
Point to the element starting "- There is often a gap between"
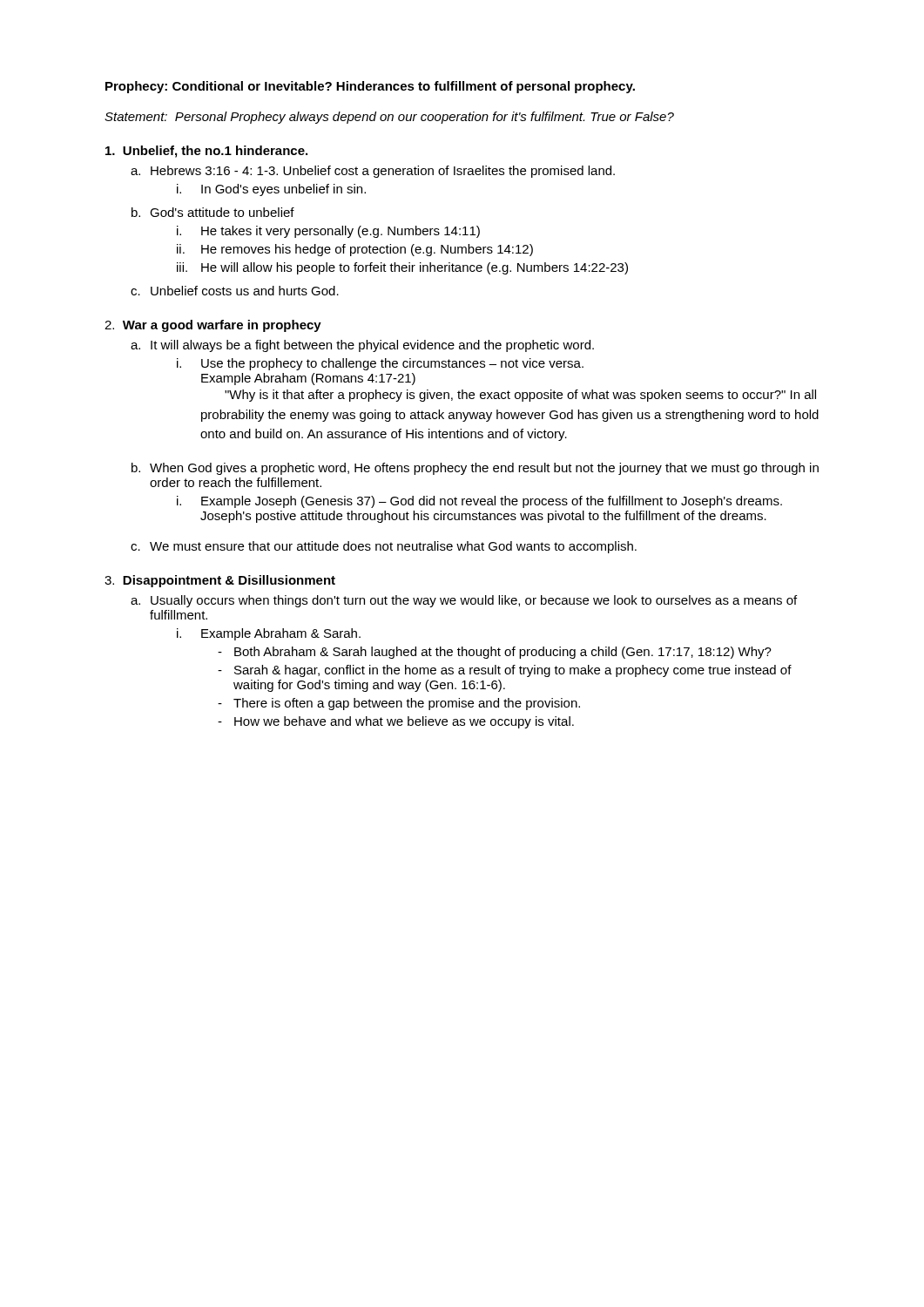pyautogui.click(x=519, y=702)
